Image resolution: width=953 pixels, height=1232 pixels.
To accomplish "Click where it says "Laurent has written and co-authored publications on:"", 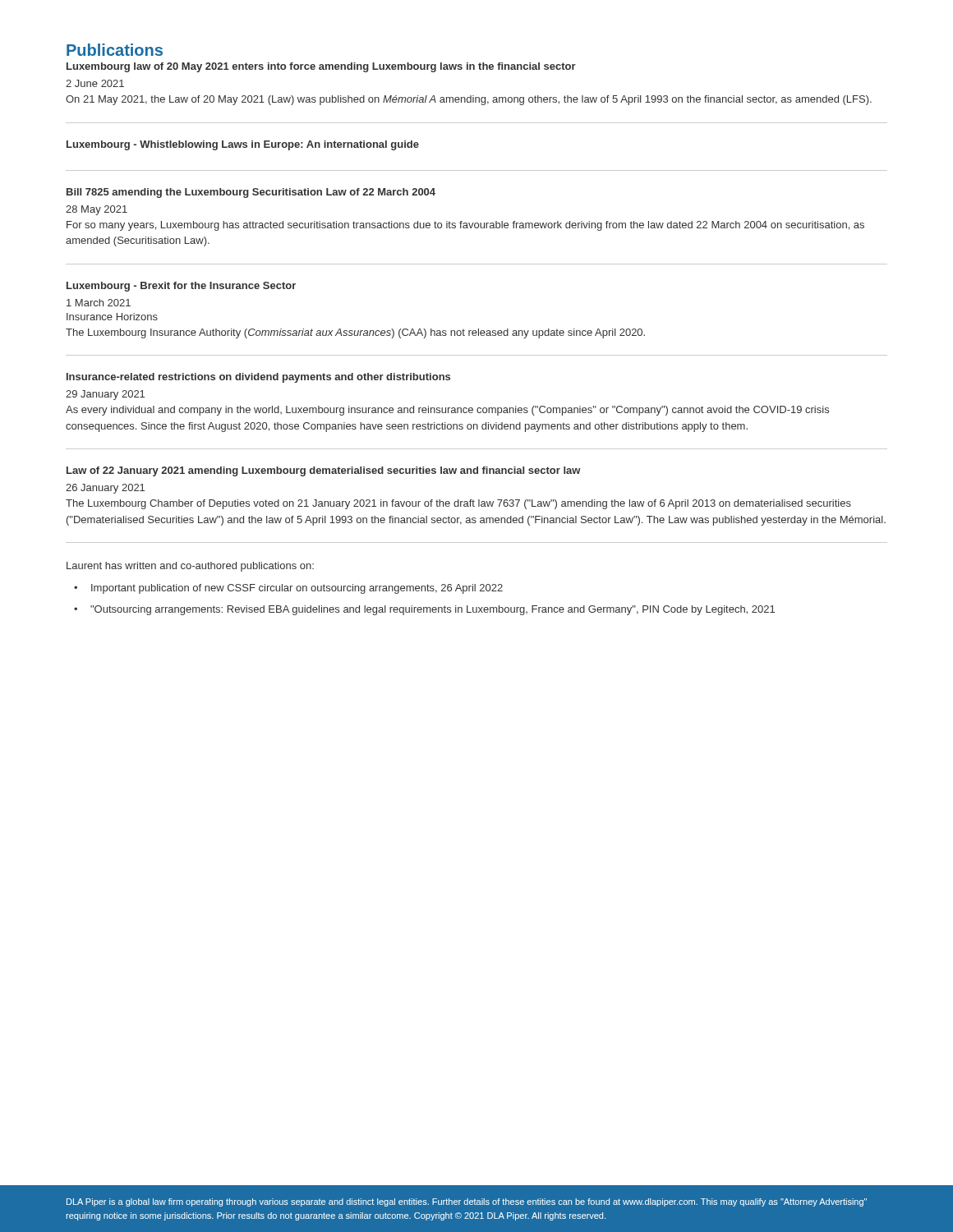I will tap(190, 565).
